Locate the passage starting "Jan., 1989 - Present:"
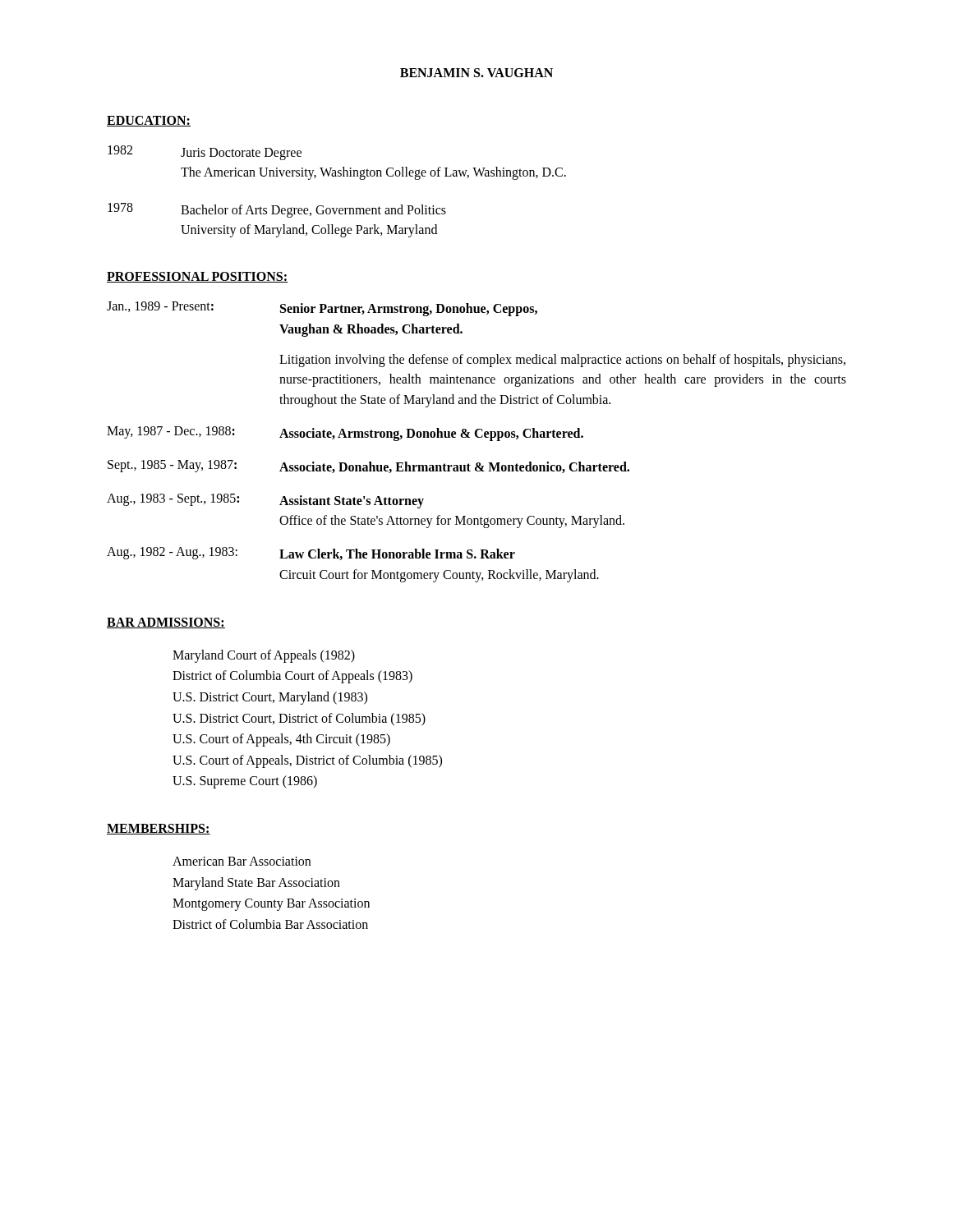Image resolution: width=953 pixels, height=1232 pixels. (x=476, y=355)
